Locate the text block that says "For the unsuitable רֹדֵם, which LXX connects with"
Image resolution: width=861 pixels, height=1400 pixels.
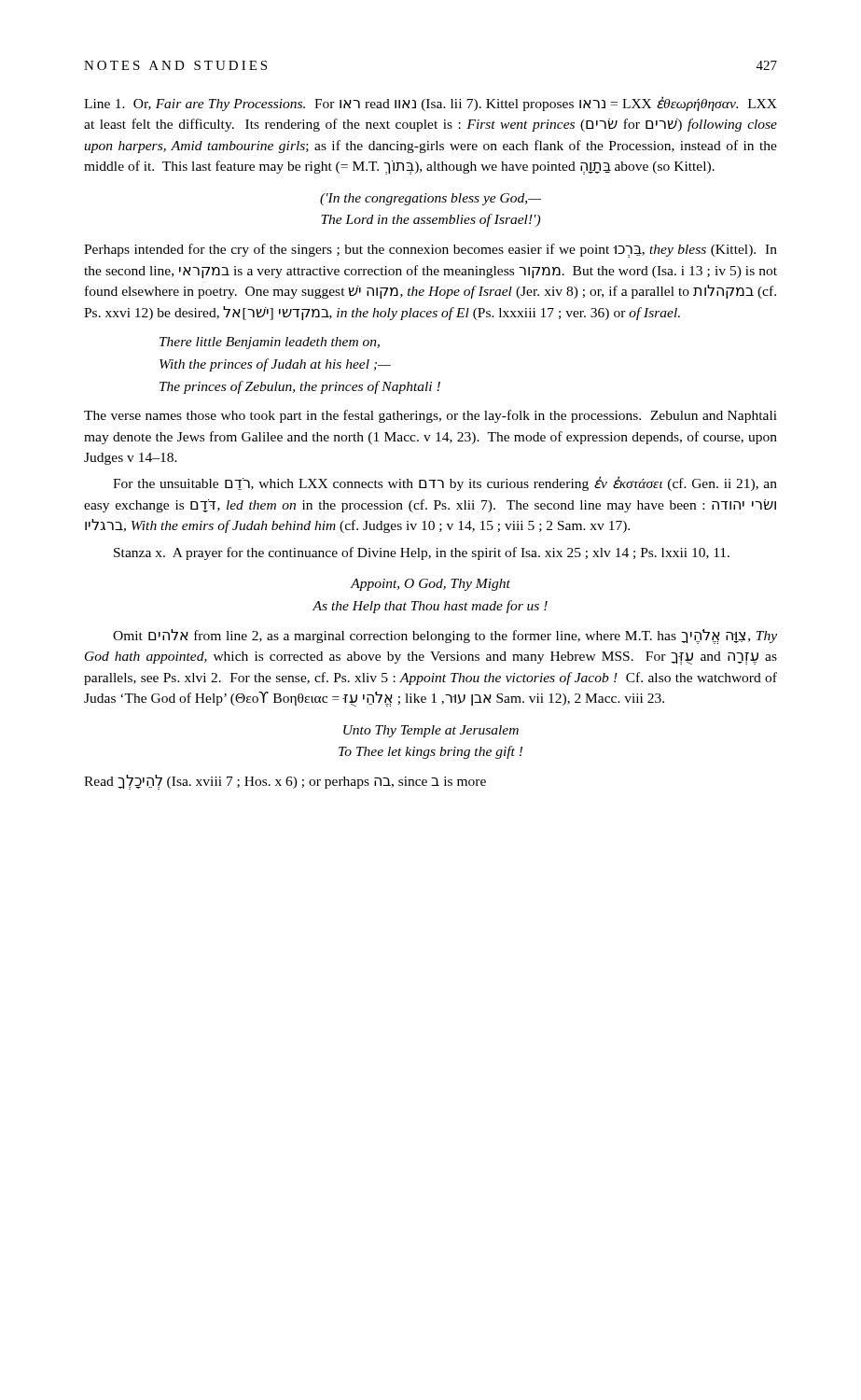coord(430,505)
